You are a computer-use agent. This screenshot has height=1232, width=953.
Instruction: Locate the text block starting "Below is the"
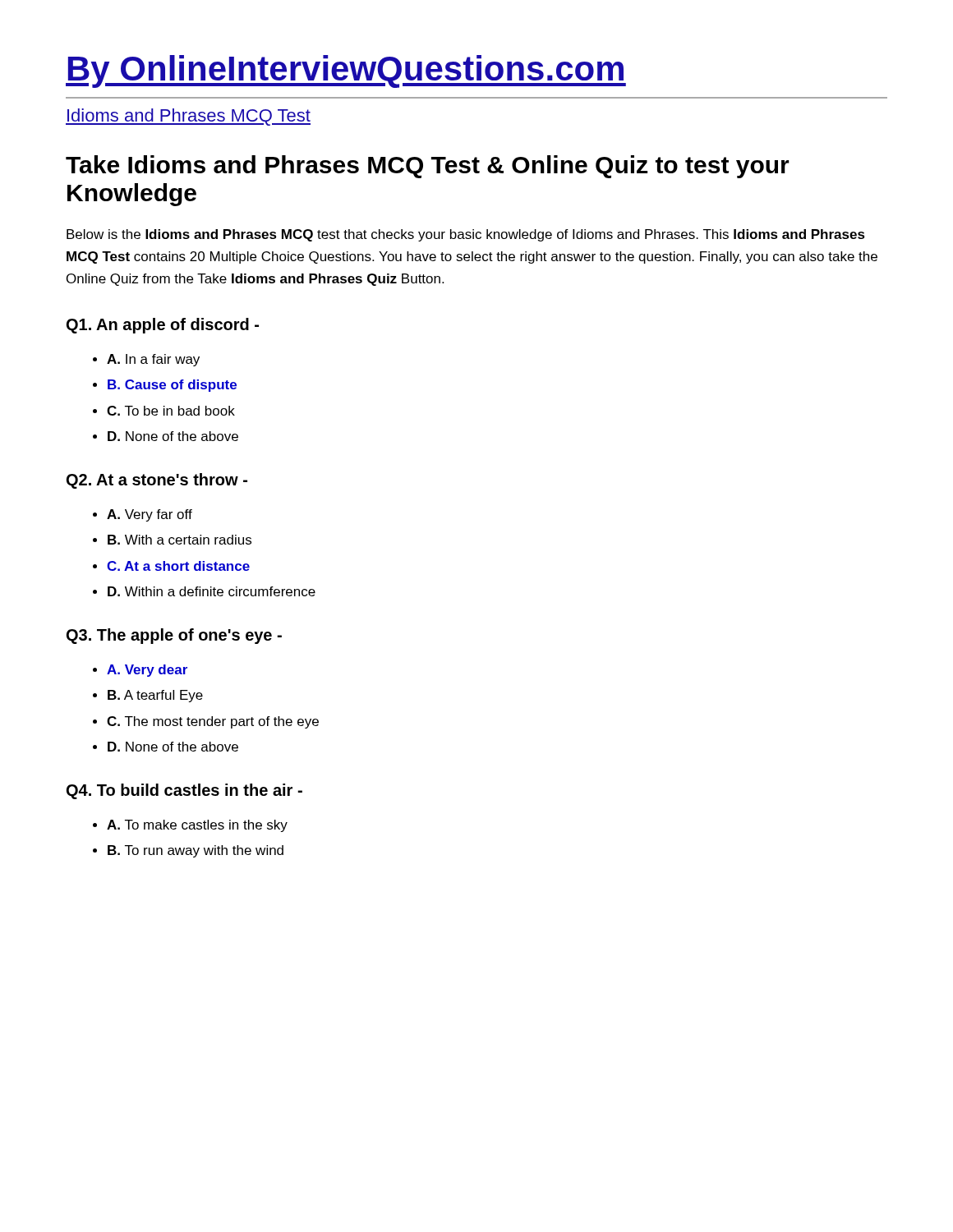(x=476, y=257)
